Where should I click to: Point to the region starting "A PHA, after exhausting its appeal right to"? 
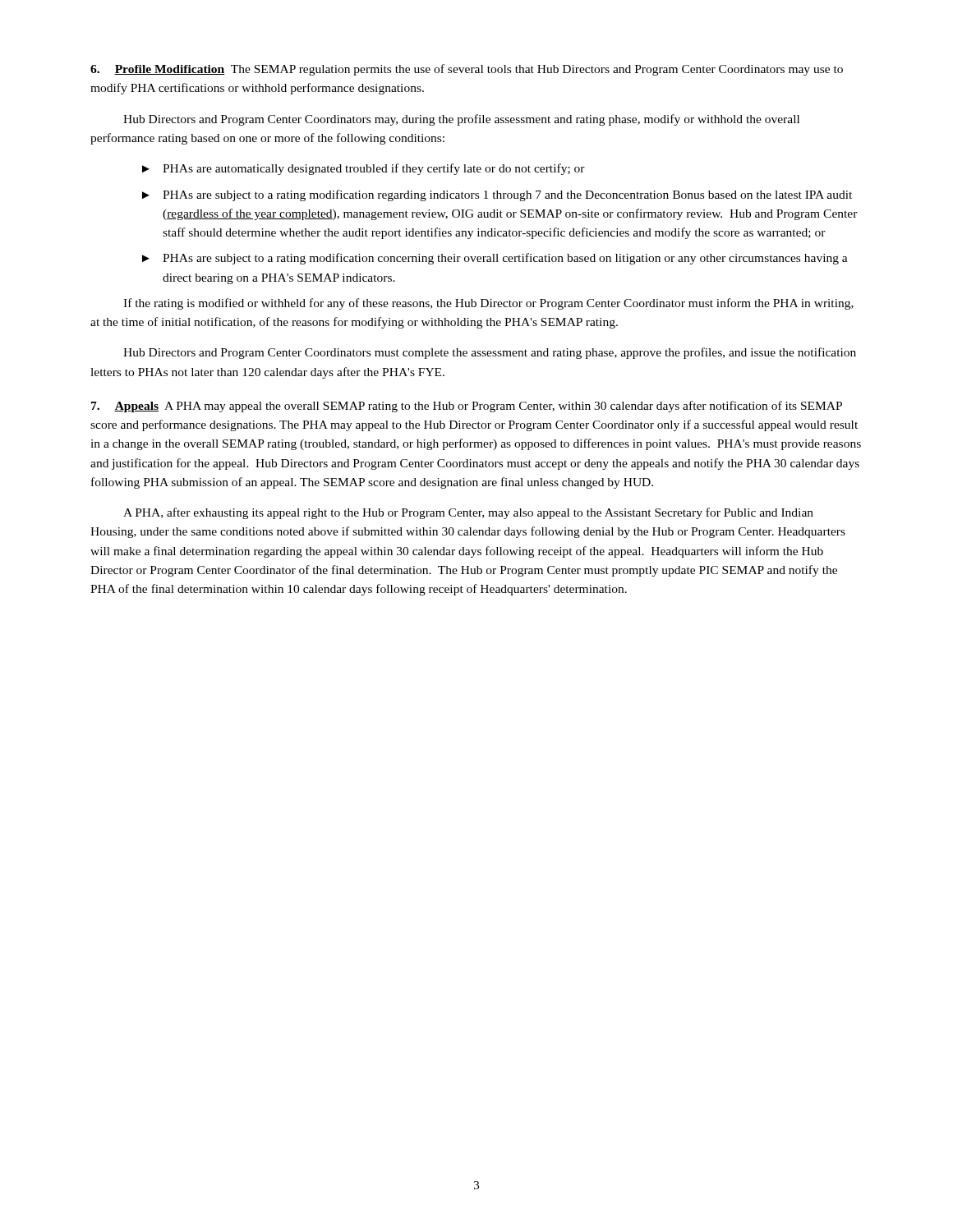476,550
